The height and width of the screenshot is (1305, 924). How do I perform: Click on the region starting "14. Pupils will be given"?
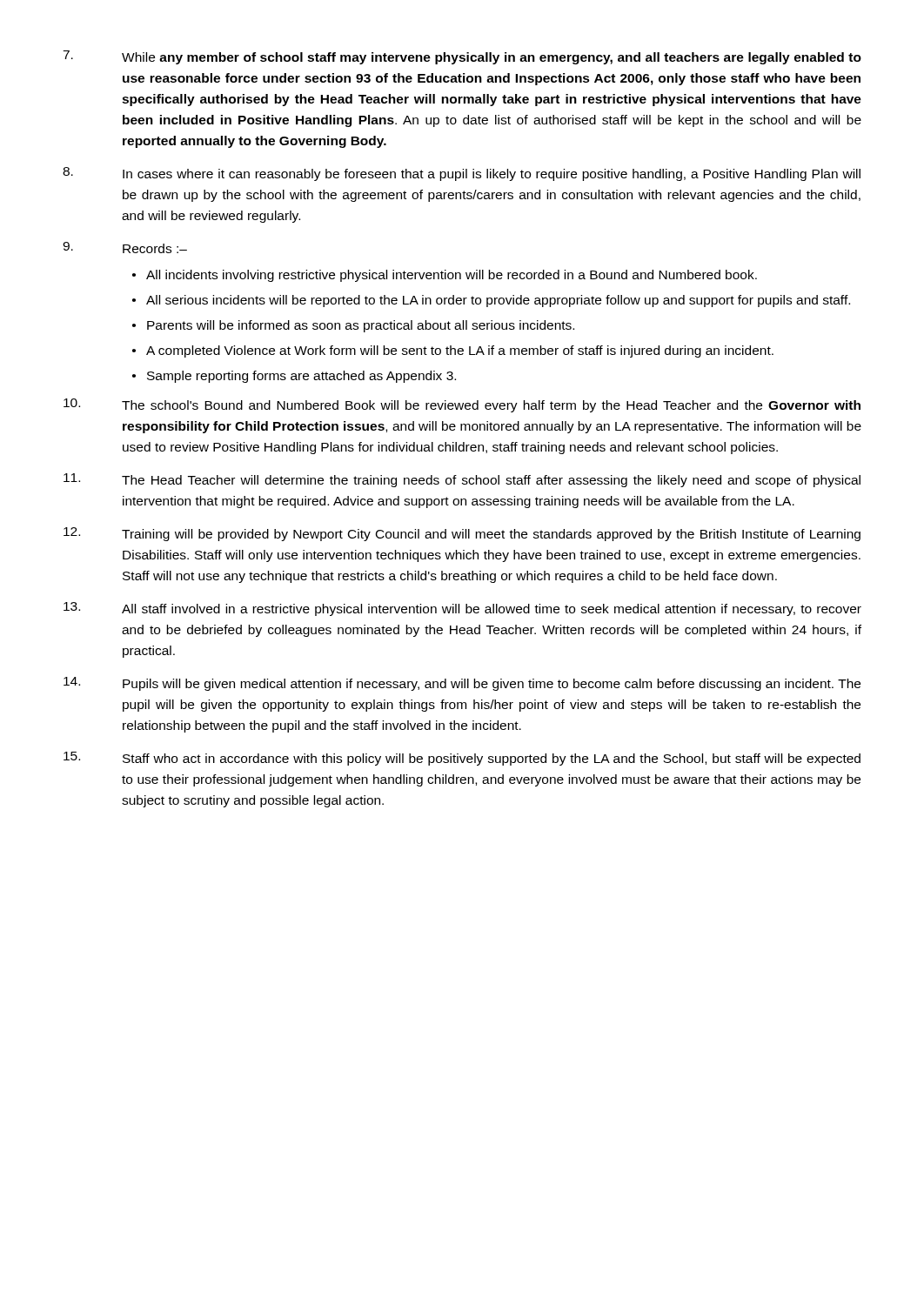click(462, 705)
